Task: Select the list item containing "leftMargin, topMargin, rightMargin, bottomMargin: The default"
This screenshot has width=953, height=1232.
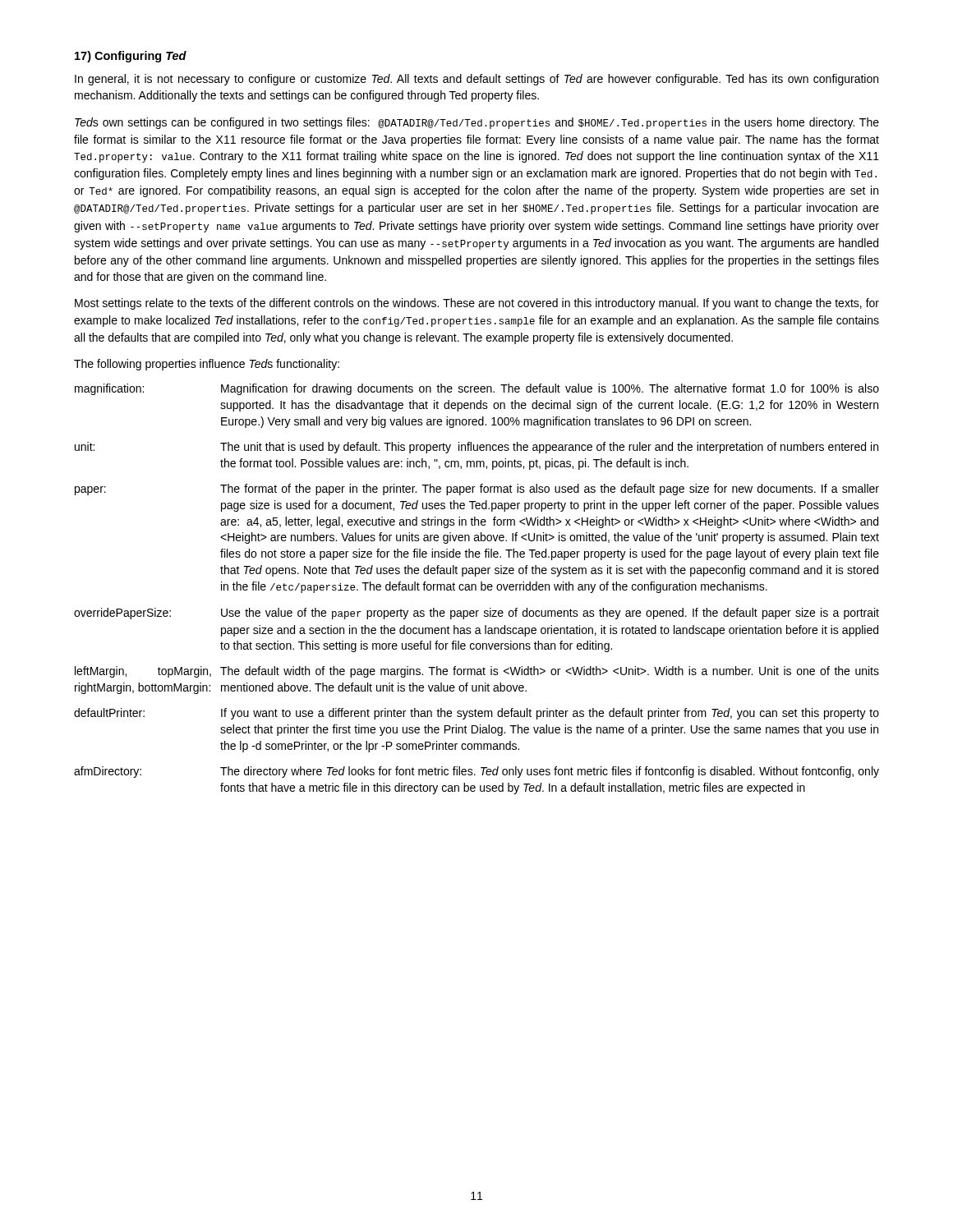Action: [476, 682]
